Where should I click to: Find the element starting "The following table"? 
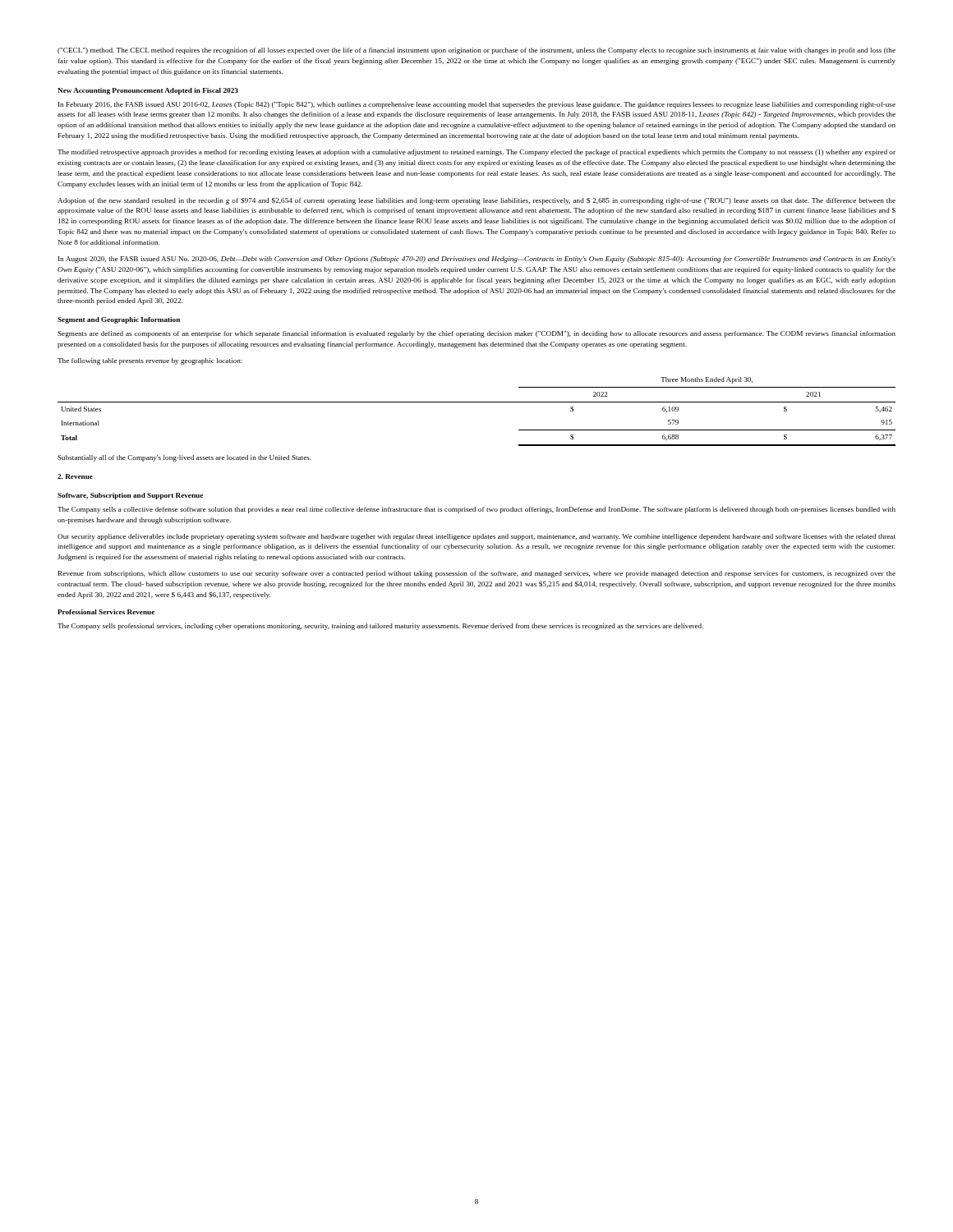coord(150,360)
